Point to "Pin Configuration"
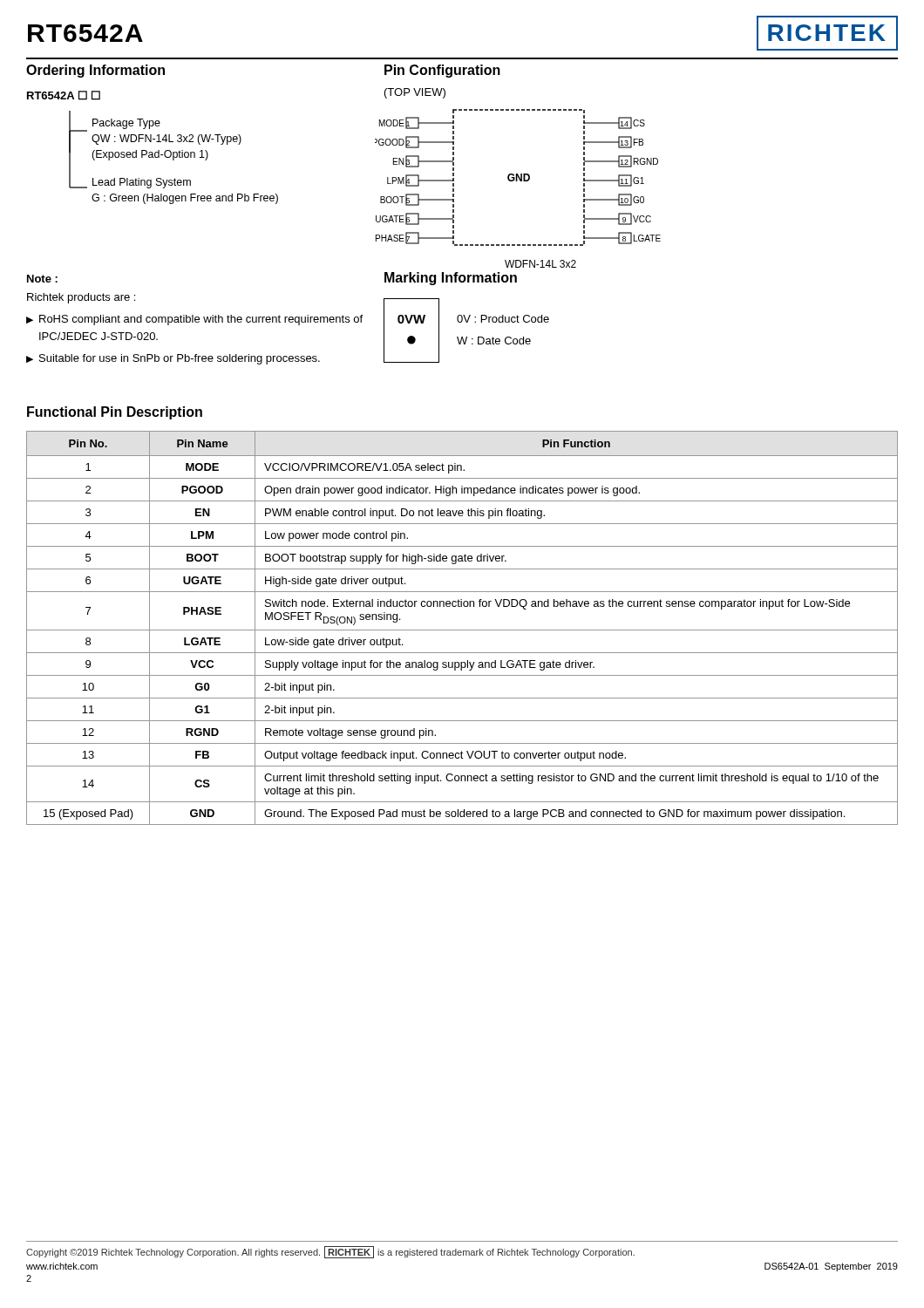The width and height of the screenshot is (924, 1308). 442,70
